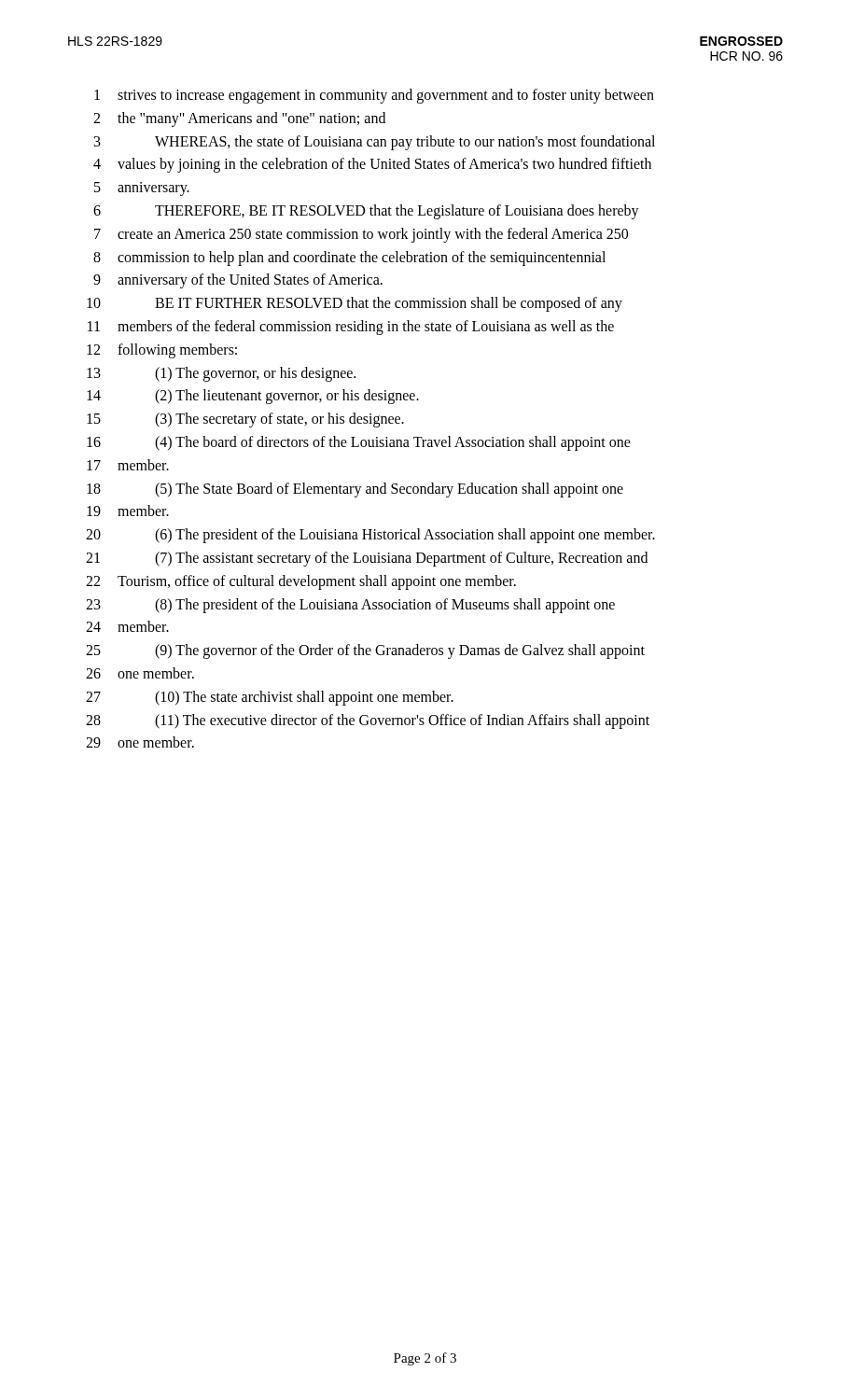Click on the list item with the text "22 Tourism, office of cultural development"

click(x=425, y=582)
